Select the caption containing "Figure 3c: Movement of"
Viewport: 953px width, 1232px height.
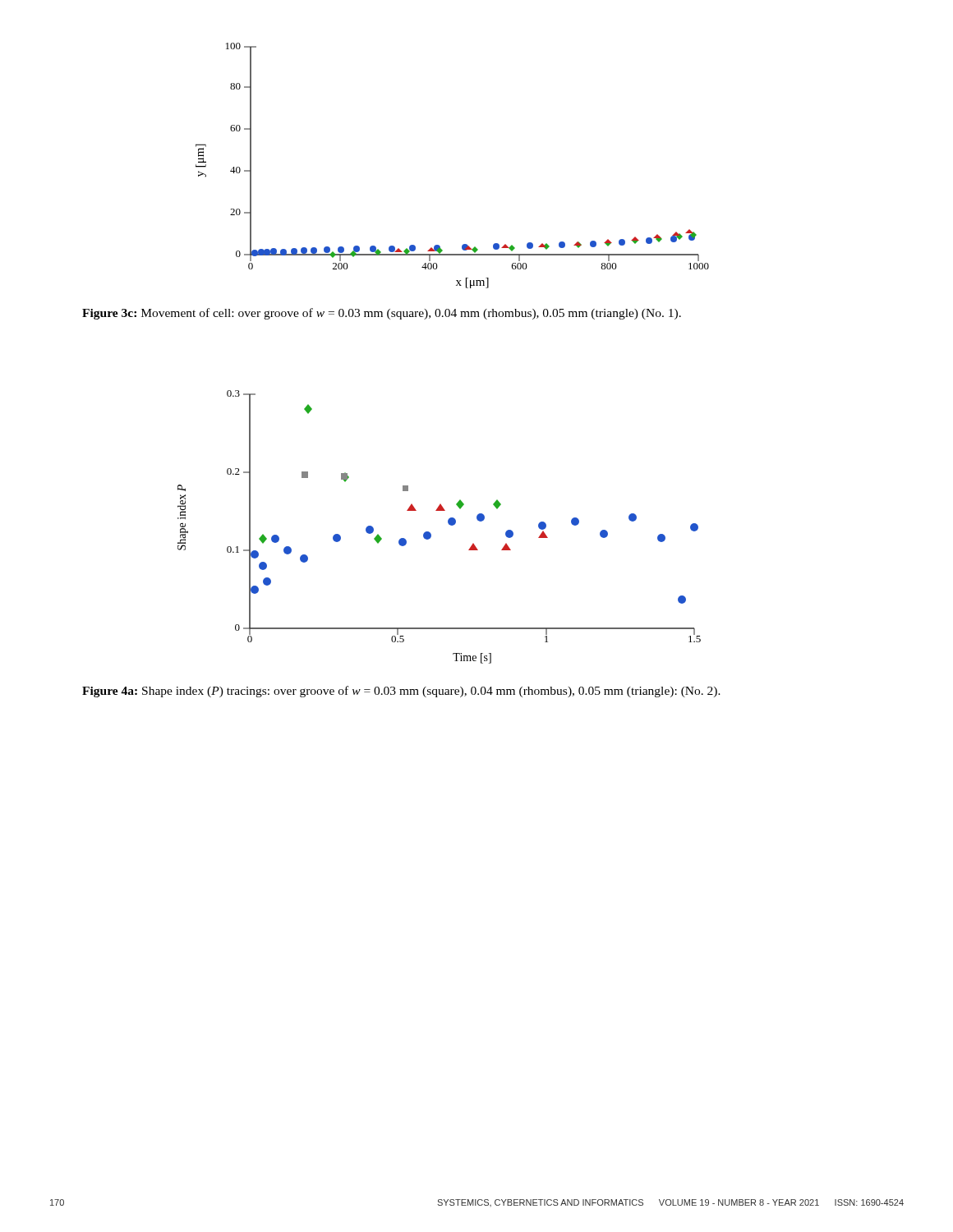(382, 312)
